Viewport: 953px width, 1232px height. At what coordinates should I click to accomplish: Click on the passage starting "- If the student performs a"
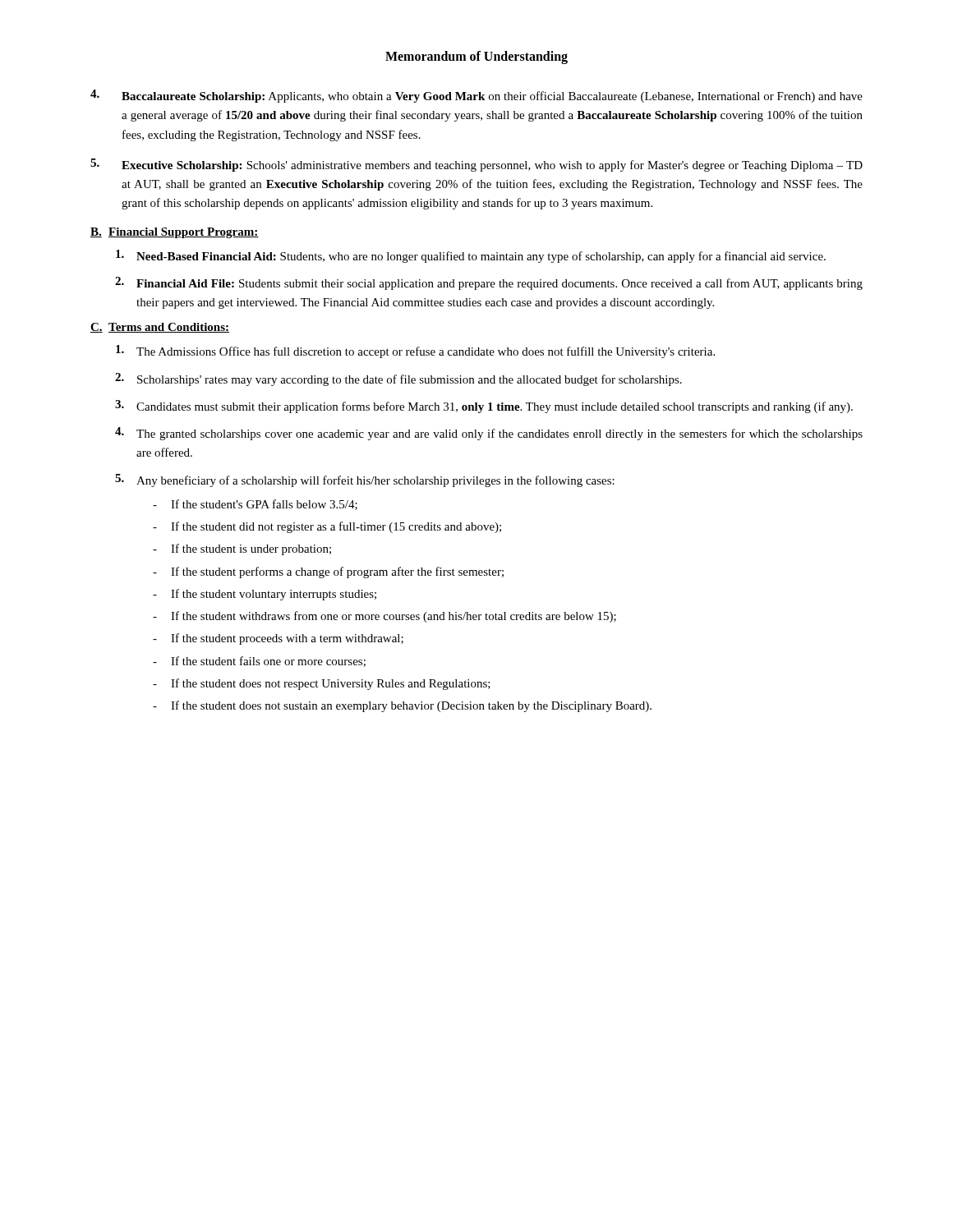click(508, 572)
